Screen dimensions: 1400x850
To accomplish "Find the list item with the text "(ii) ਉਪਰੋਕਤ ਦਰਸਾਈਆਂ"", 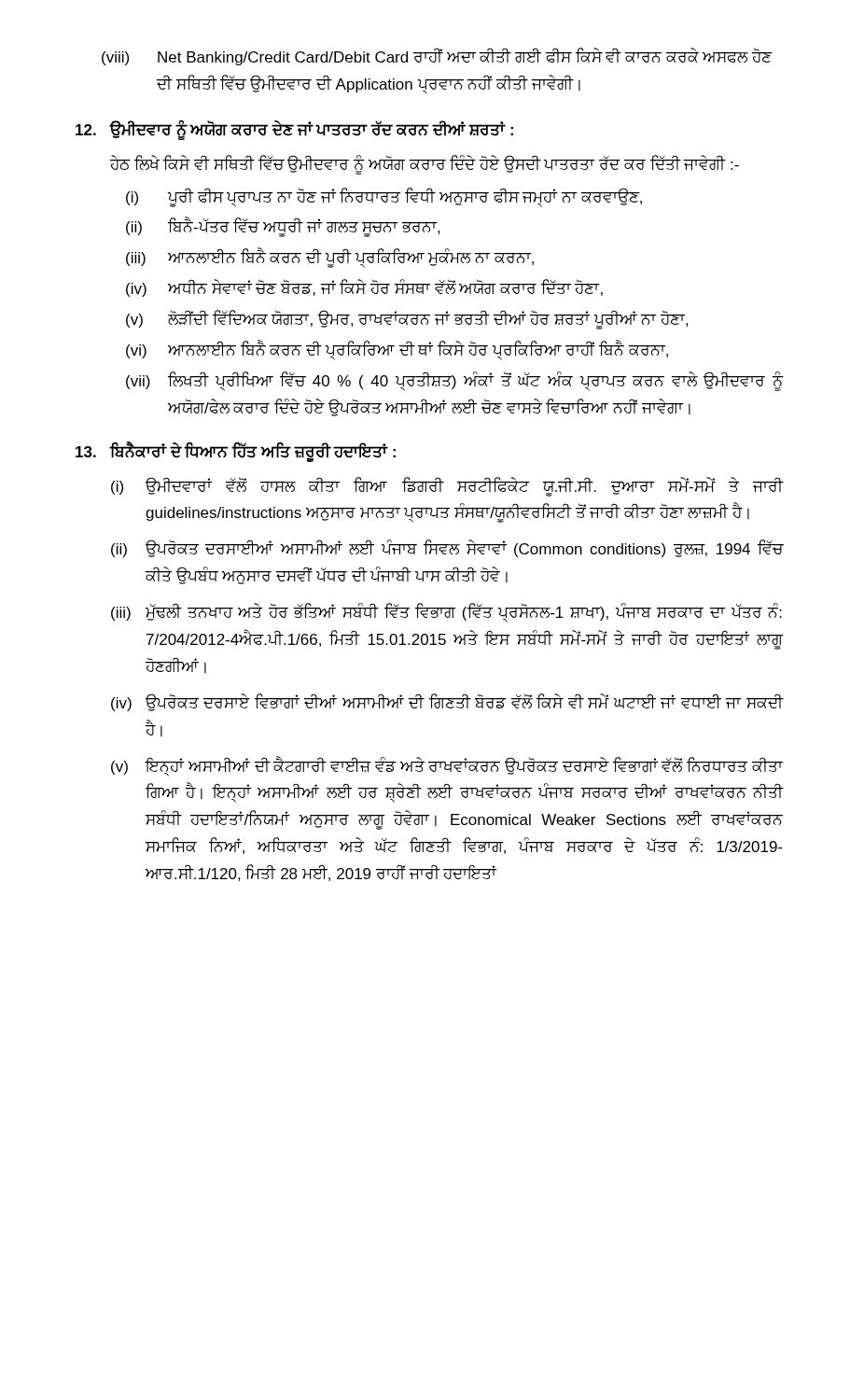I will [446, 564].
